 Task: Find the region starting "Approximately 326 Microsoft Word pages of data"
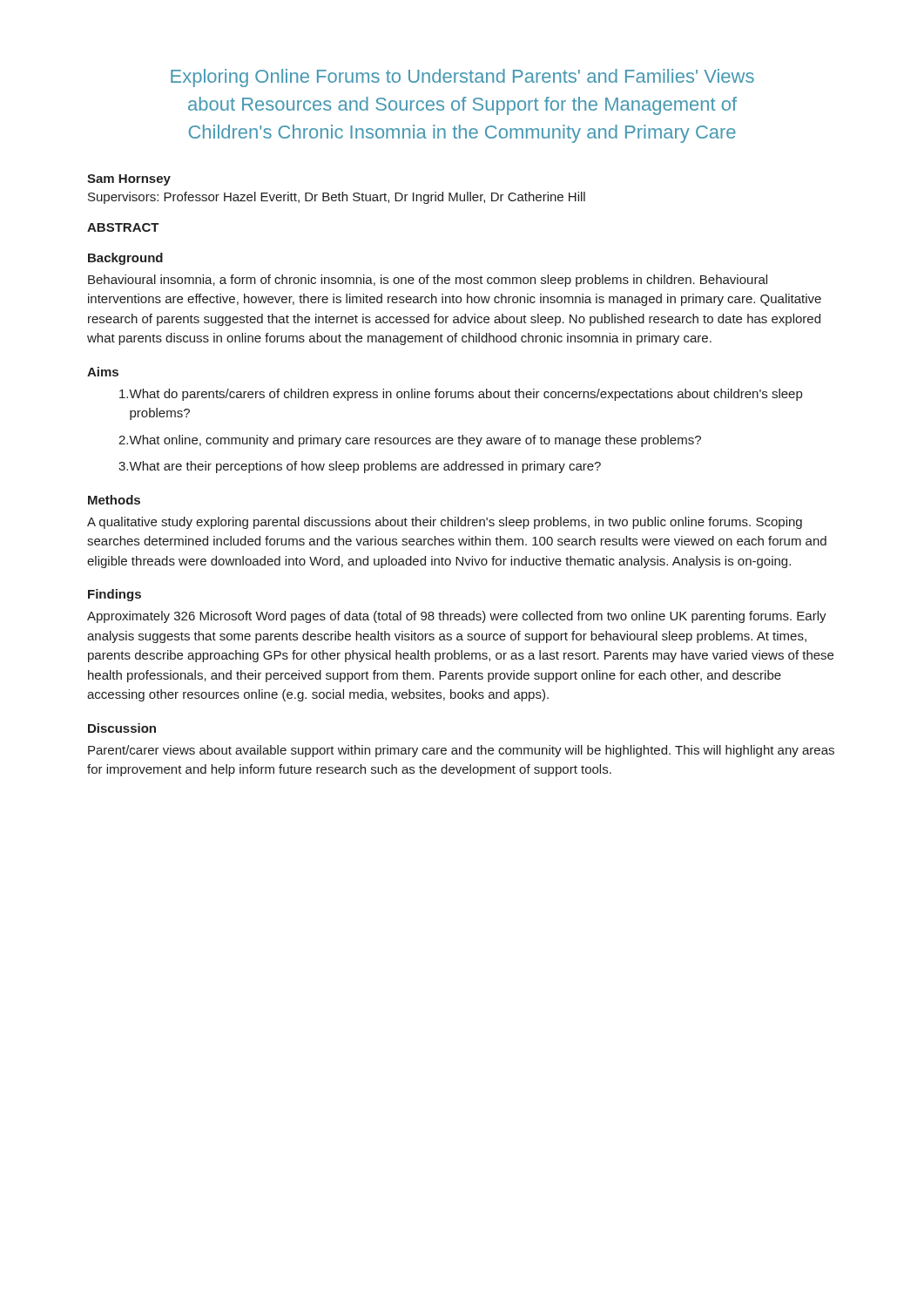pos(461,655)
